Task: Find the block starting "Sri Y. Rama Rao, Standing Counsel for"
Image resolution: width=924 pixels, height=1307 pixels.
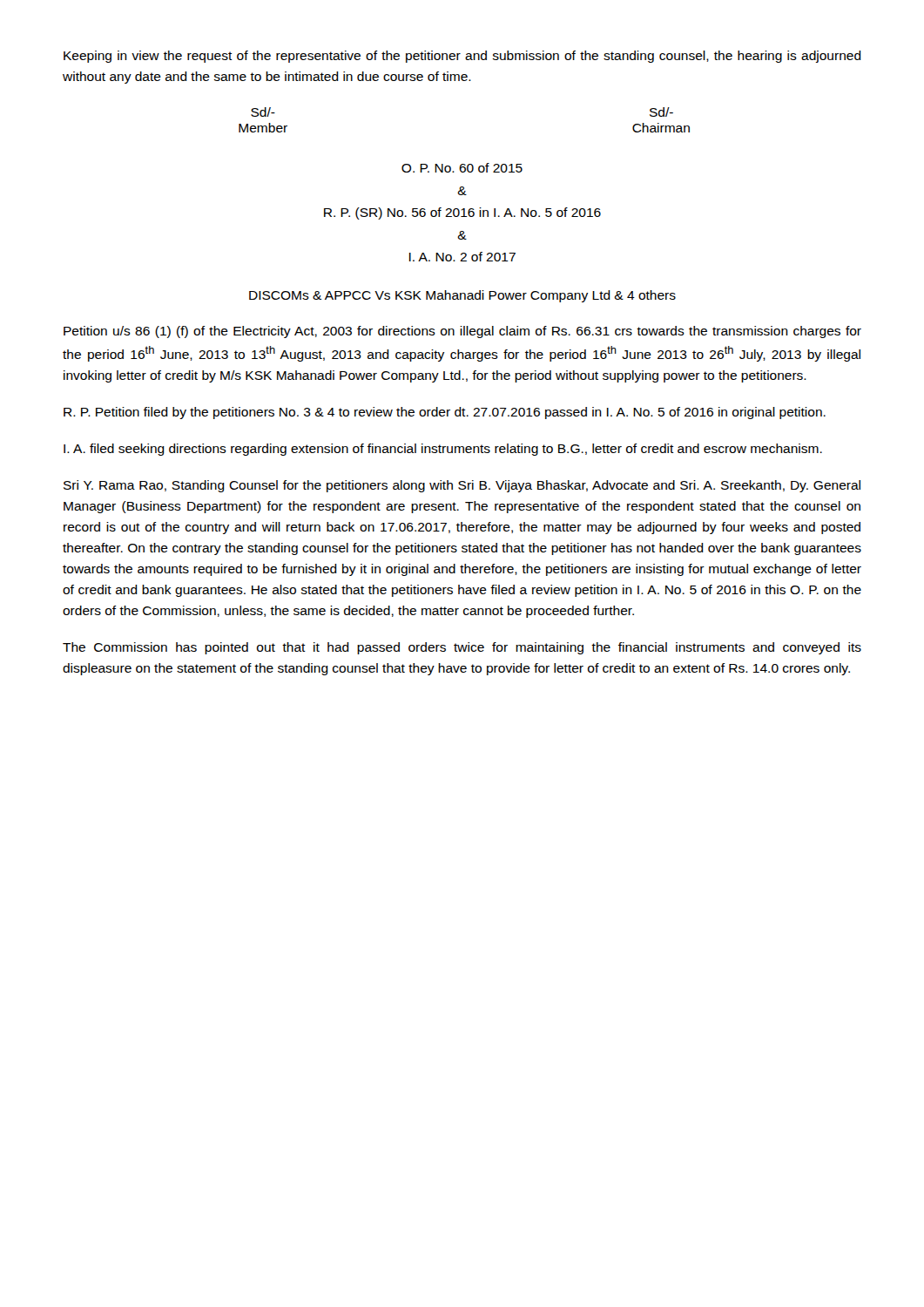Action: tap(462, 548)
